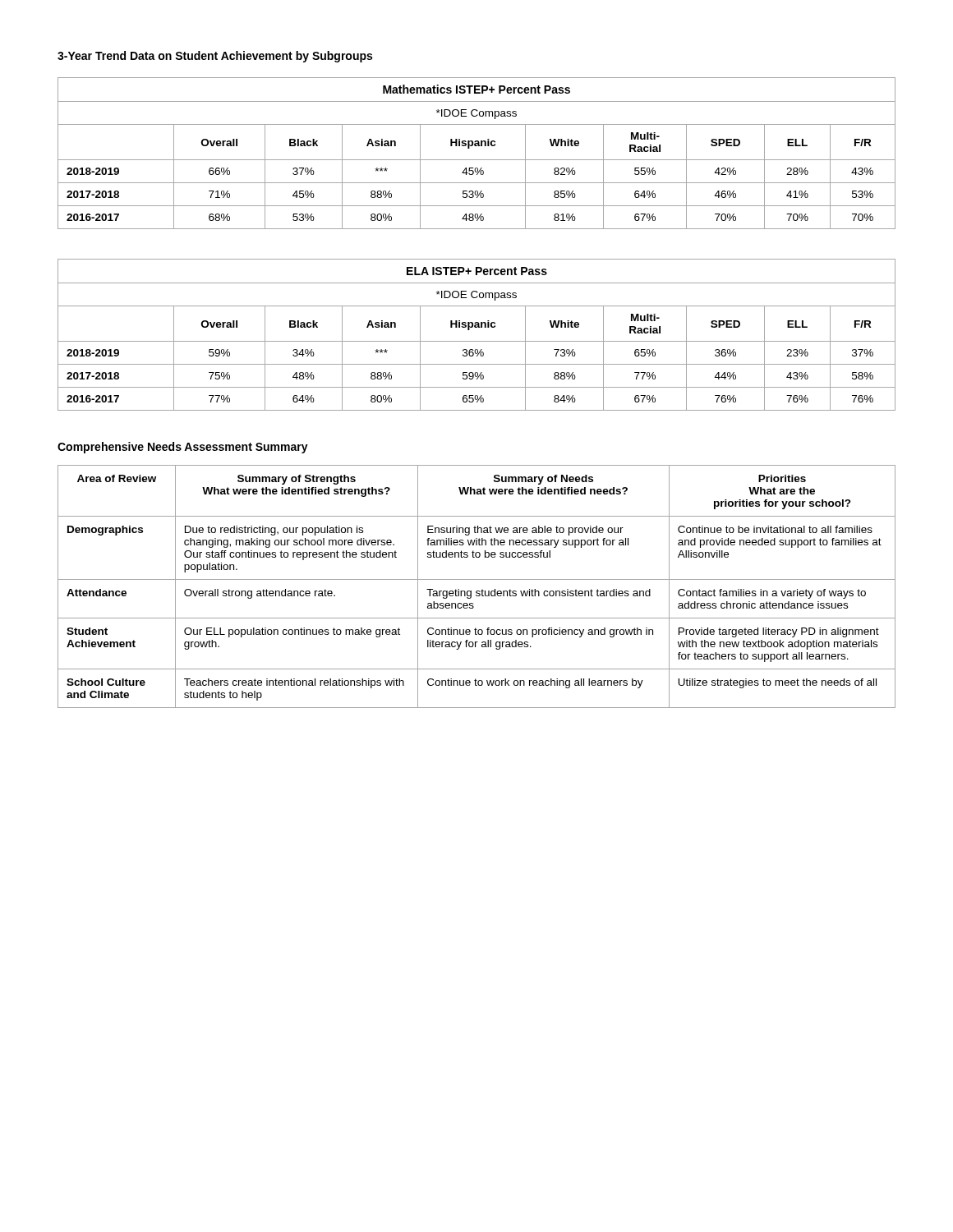Find the table that mentions "ELA ISTEP+ Percent Pass"
Image resolution: width=953 pixels, height=1232 pixels.
(476, 335)
